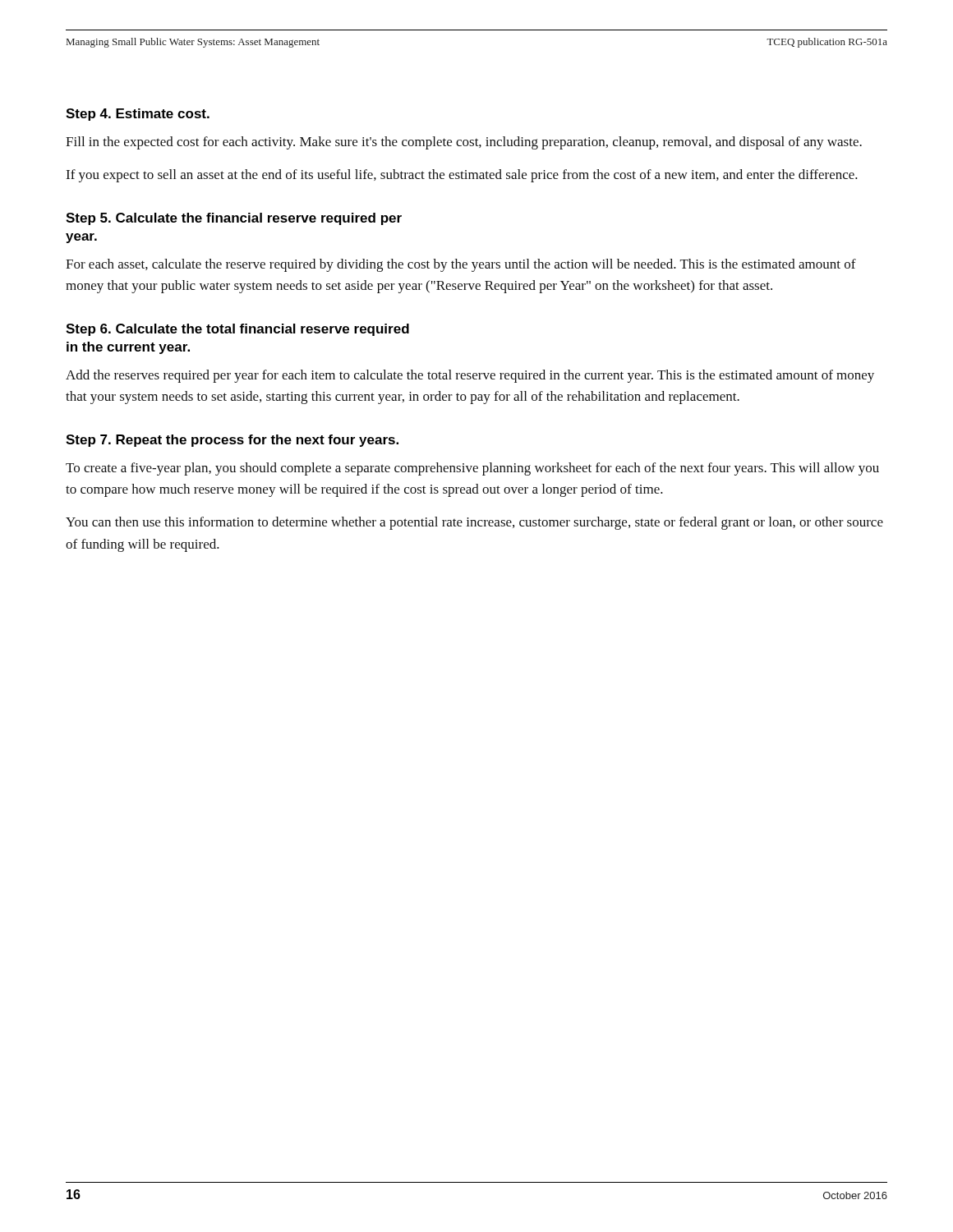Locate the text "Step 4. Estimate cost."
Viewport: 953px width, 1232px height.
[x=138, y=114]
